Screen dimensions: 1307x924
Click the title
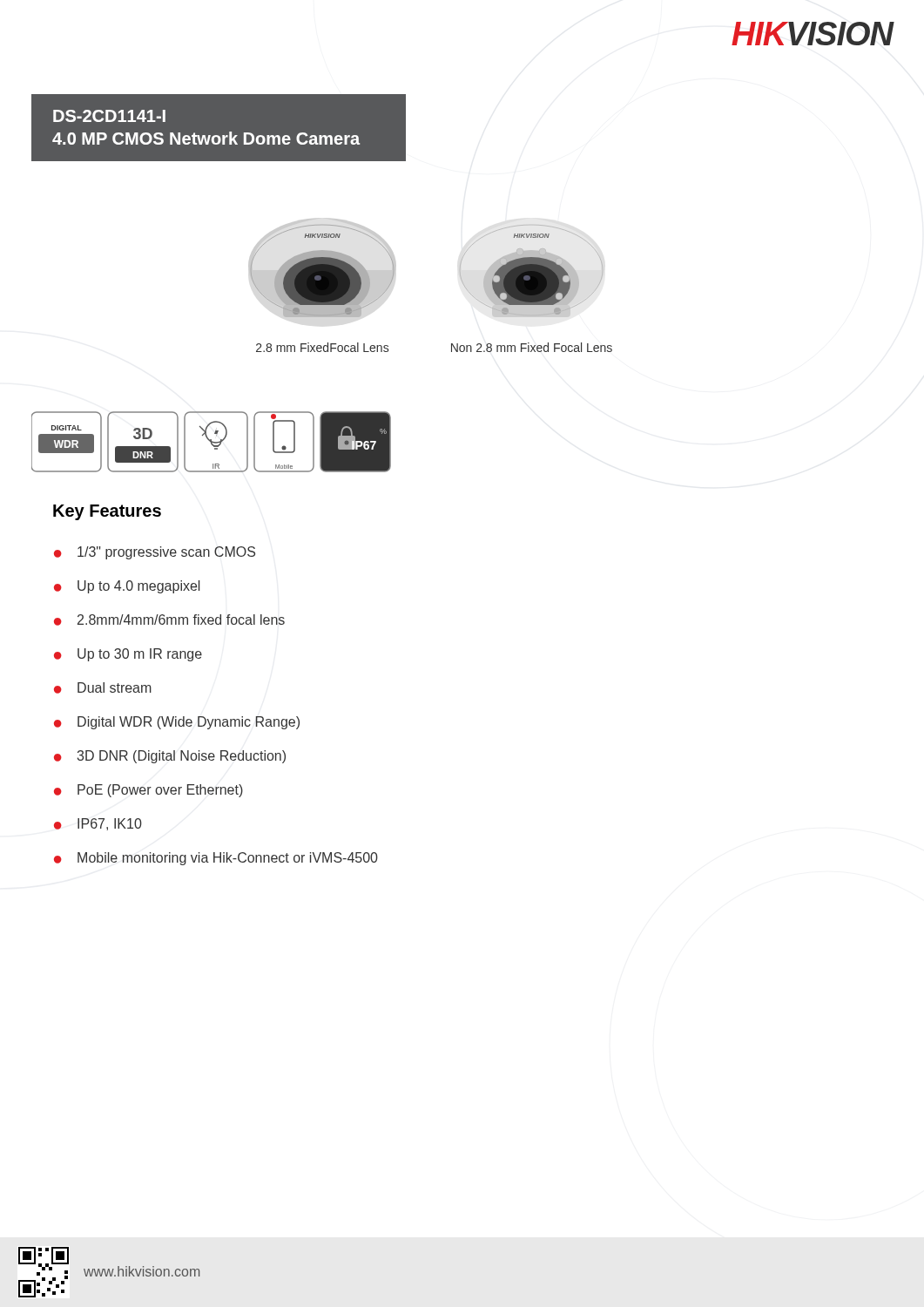219,128
